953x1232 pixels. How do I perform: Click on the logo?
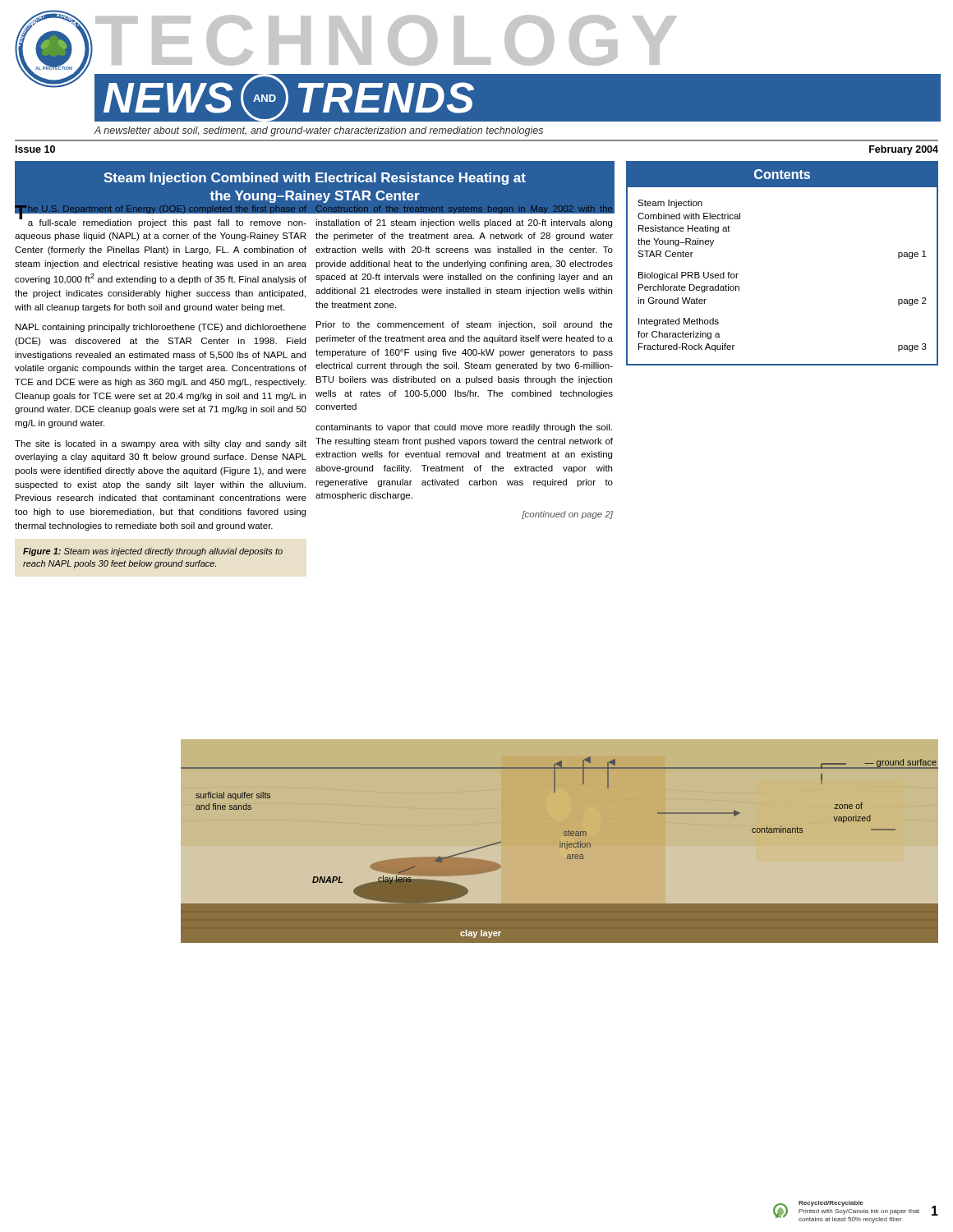tap(54, 49)
